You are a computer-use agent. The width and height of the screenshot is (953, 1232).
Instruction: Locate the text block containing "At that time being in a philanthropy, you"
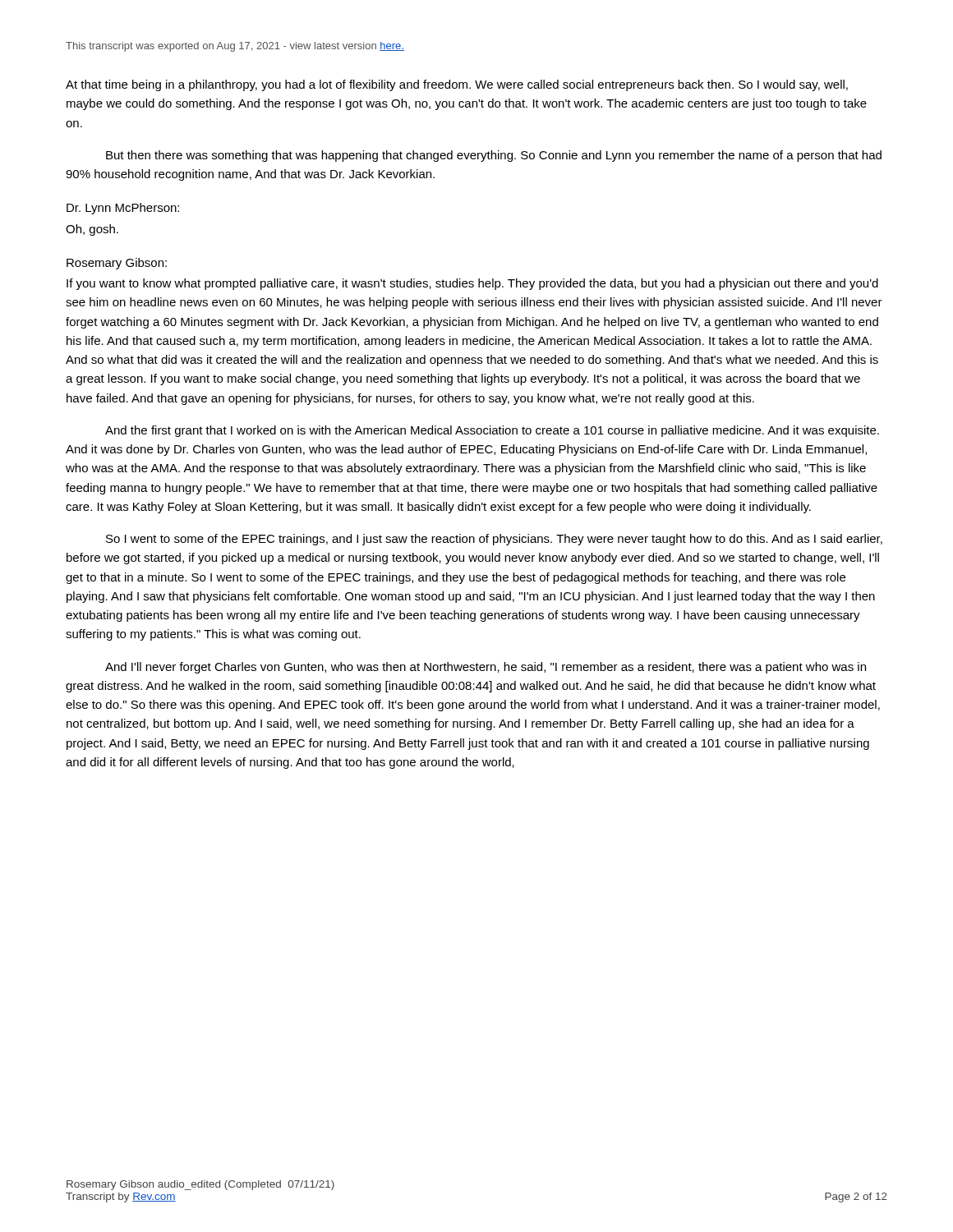pyautogui.click(x=466, y=103)
